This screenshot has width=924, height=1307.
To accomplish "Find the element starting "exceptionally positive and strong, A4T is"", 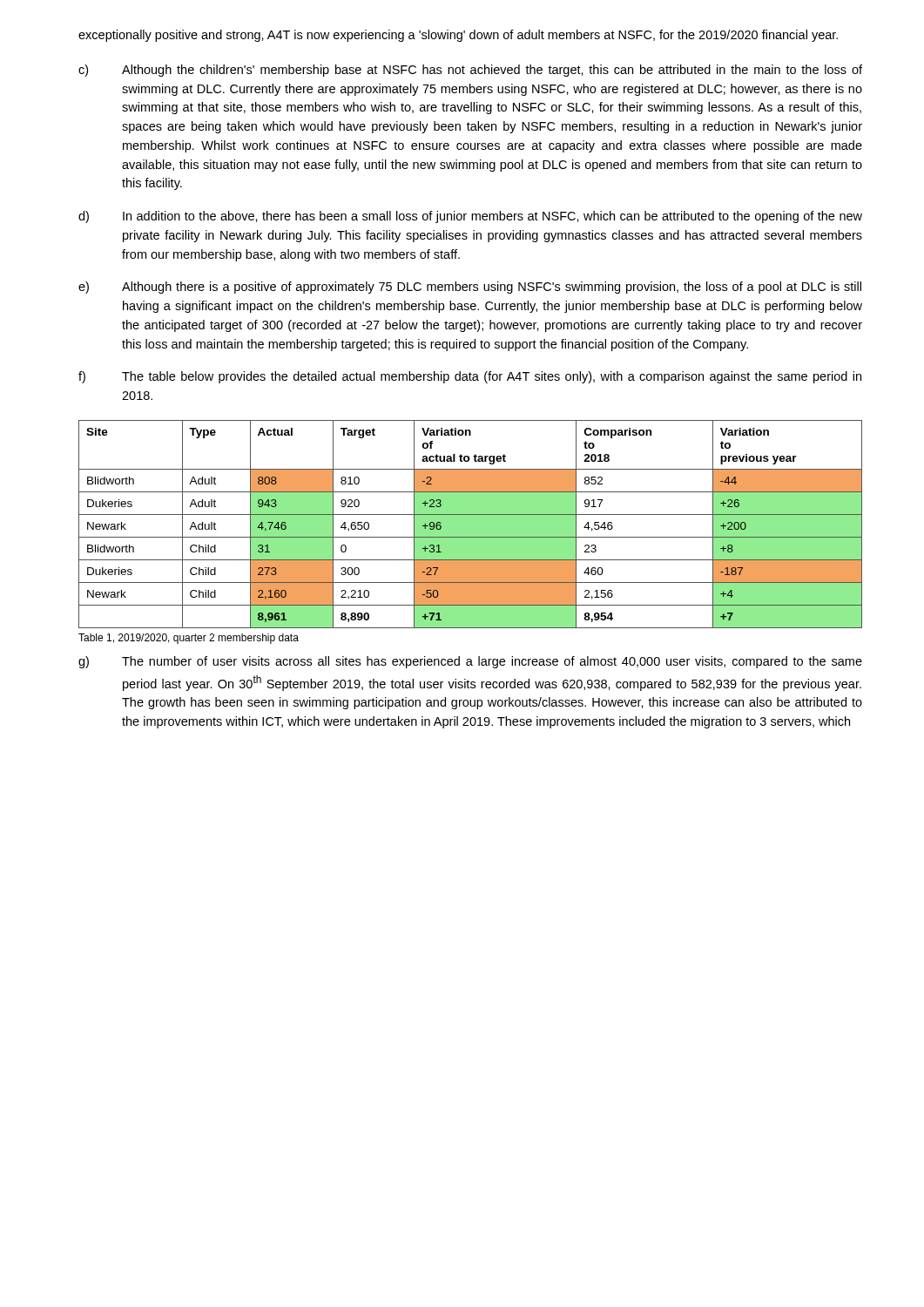I will pos(459,35).
